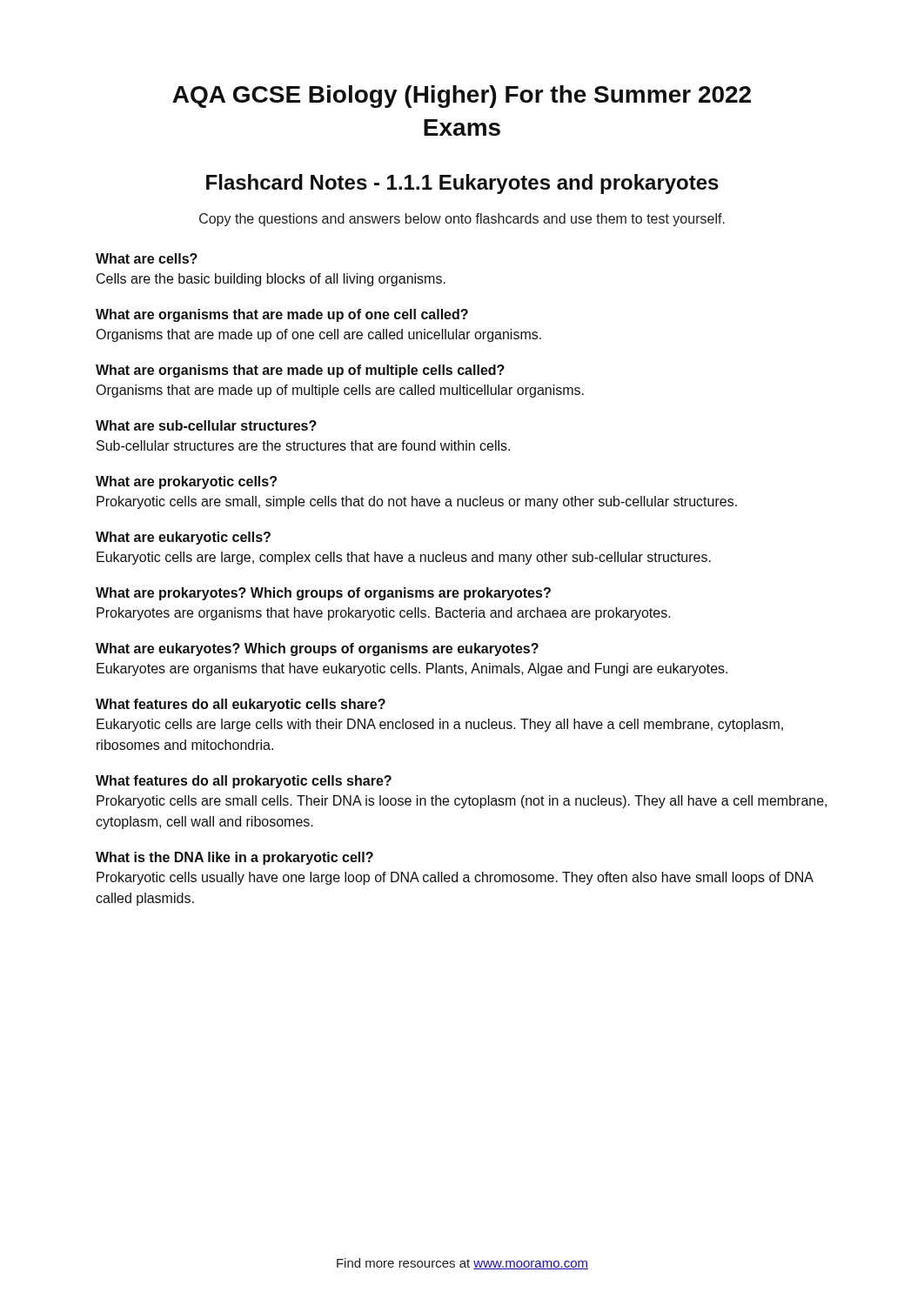Find the list item that reads "What are prokaryotic cells? Prokaryotic cells"
Image resolution: width=924 pixels, height=1305 pixels.
pyautogui.click(x=462, y=493)
